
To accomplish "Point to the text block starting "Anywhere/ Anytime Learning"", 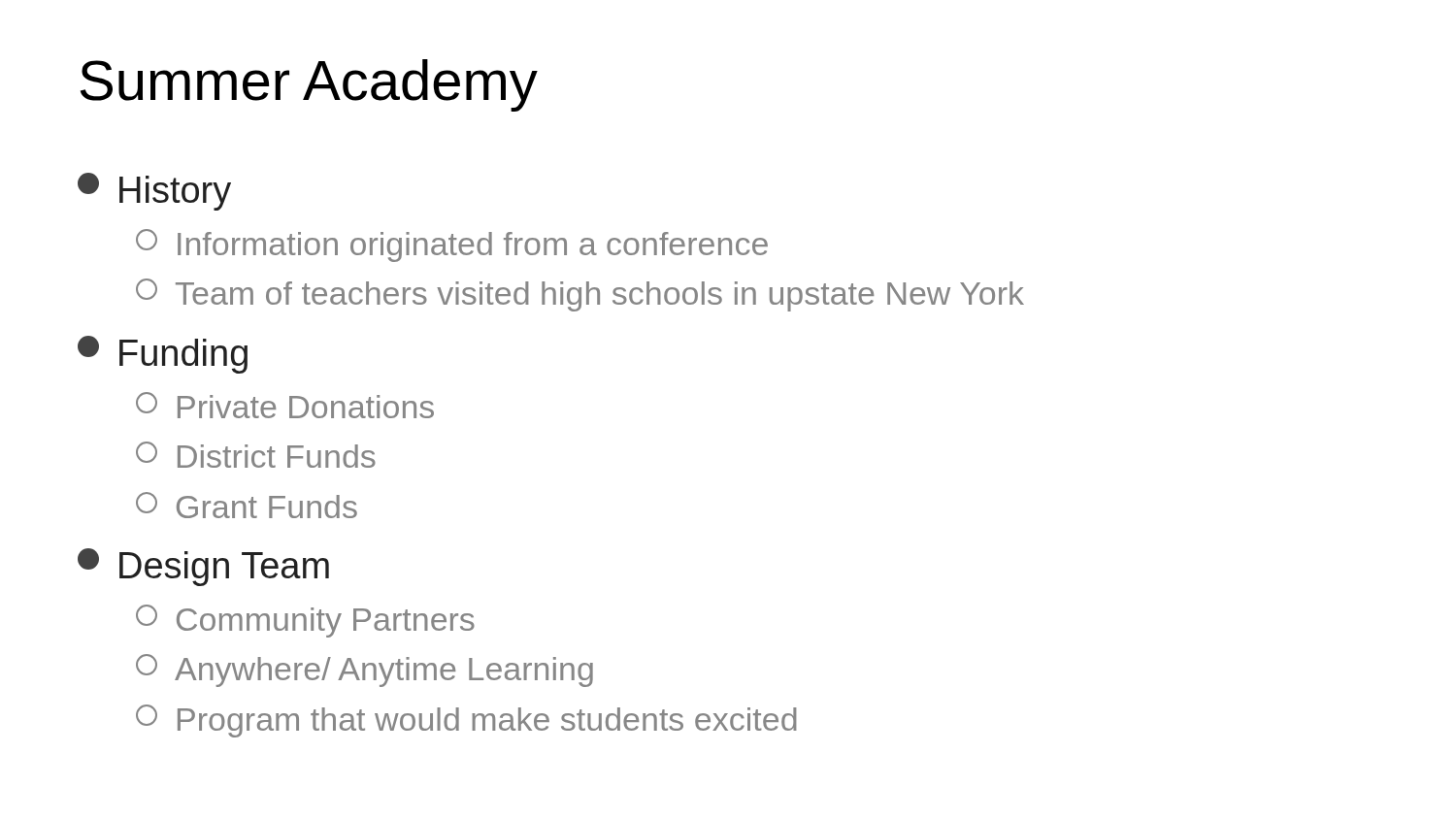I will click(x=365, y=670).
